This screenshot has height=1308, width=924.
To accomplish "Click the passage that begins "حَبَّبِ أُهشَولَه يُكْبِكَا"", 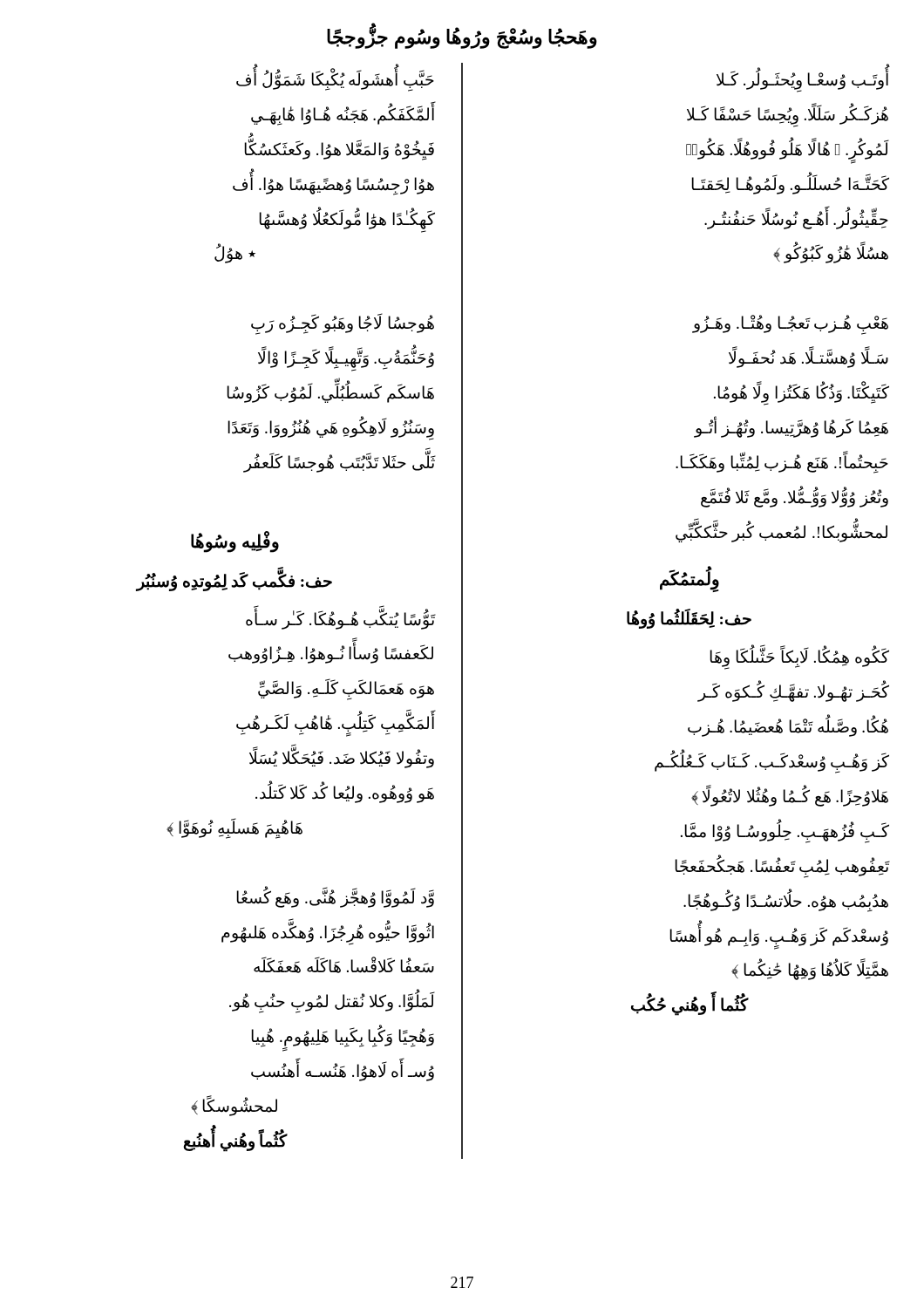I will [335, 78].
